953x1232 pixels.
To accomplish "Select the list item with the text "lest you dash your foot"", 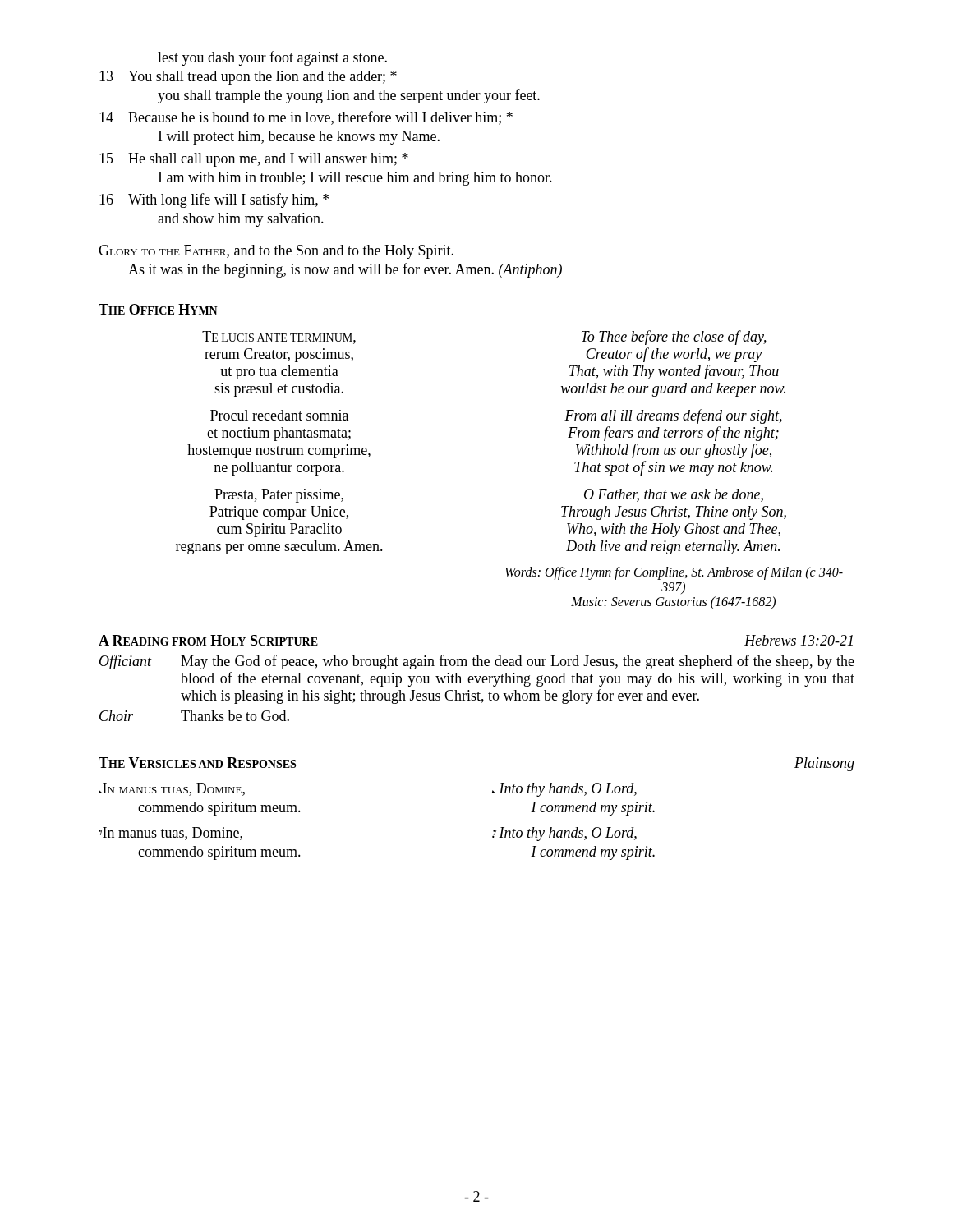I will 273,57.
